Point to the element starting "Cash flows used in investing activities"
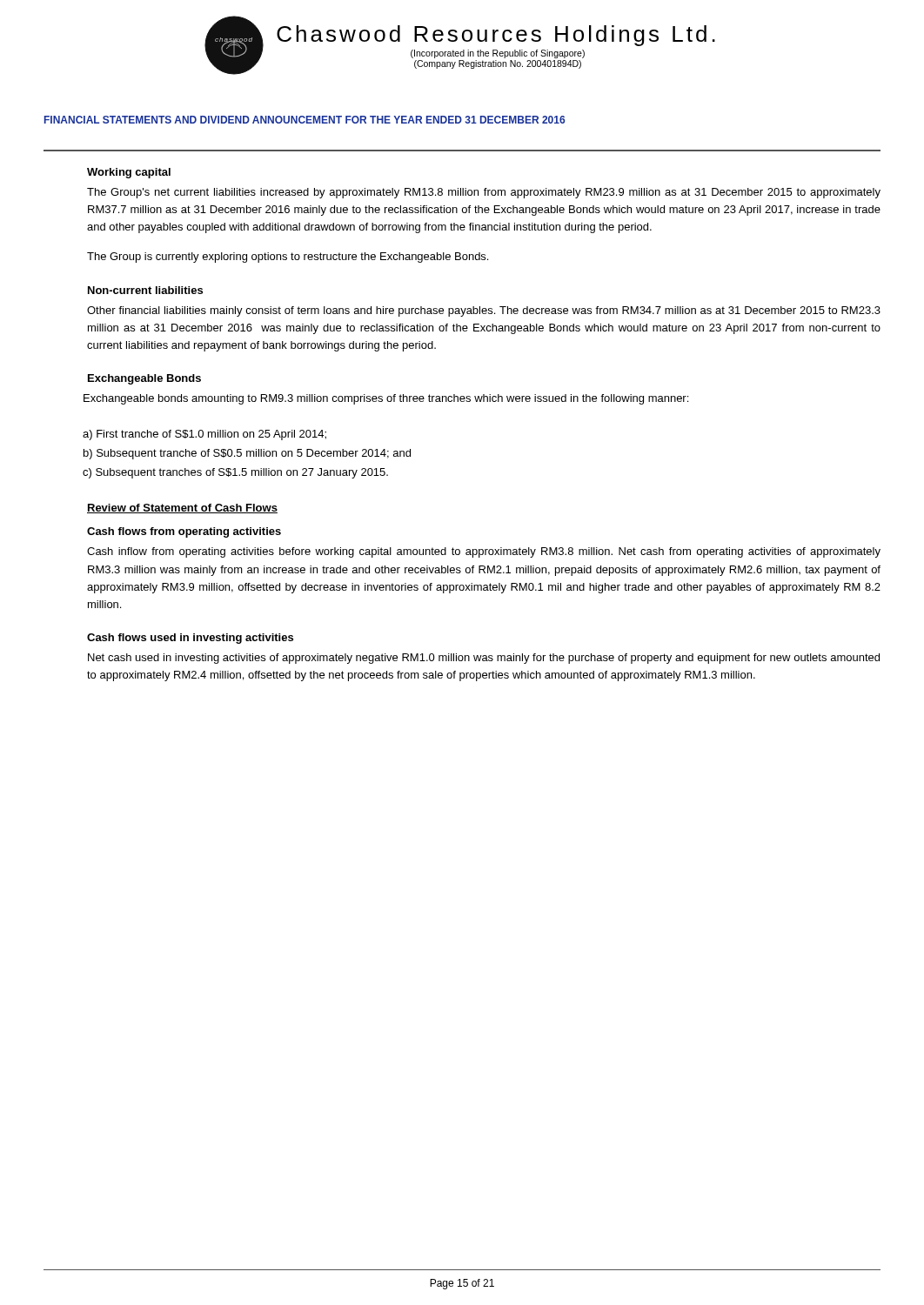The width and height of the screenshot is (924, 1305). pyautogui.click(x=190, y=637)
